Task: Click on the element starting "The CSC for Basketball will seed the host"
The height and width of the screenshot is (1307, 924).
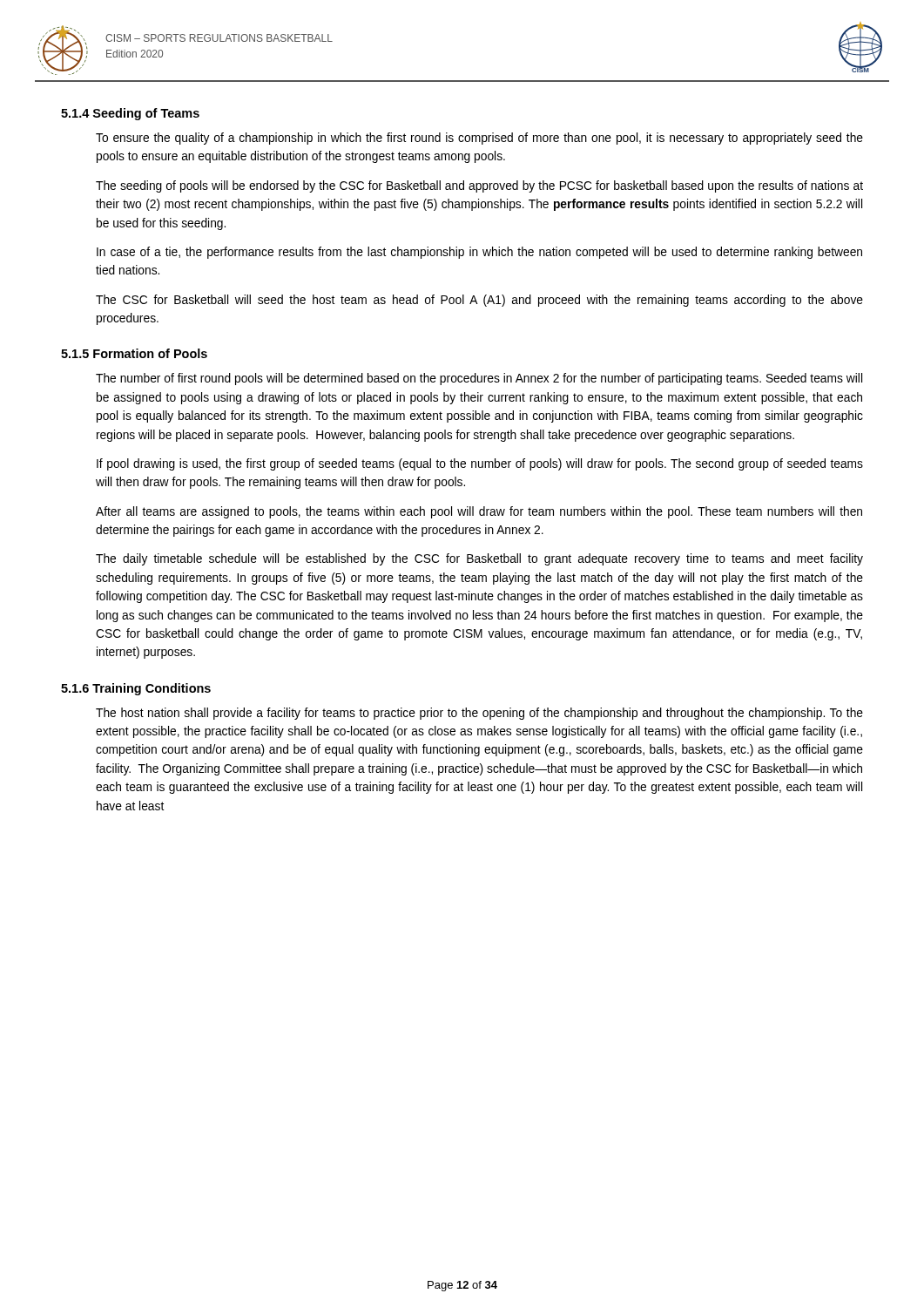Action: [479, 309]
